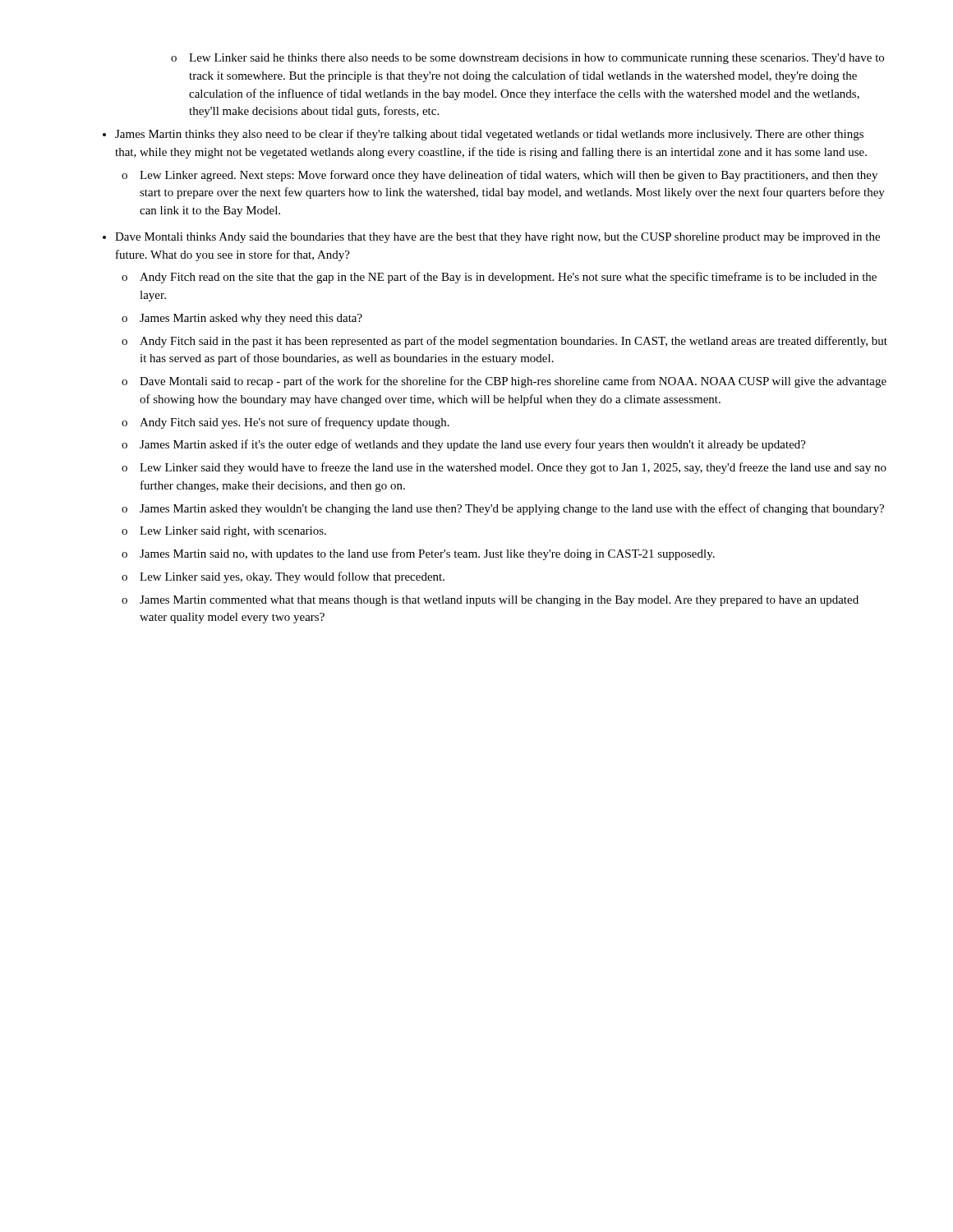Viewport: 953px width, 1232px height.
Task: Click on the text block starting "Andy Fitch read on the site that the"
Action: [508, 286]
